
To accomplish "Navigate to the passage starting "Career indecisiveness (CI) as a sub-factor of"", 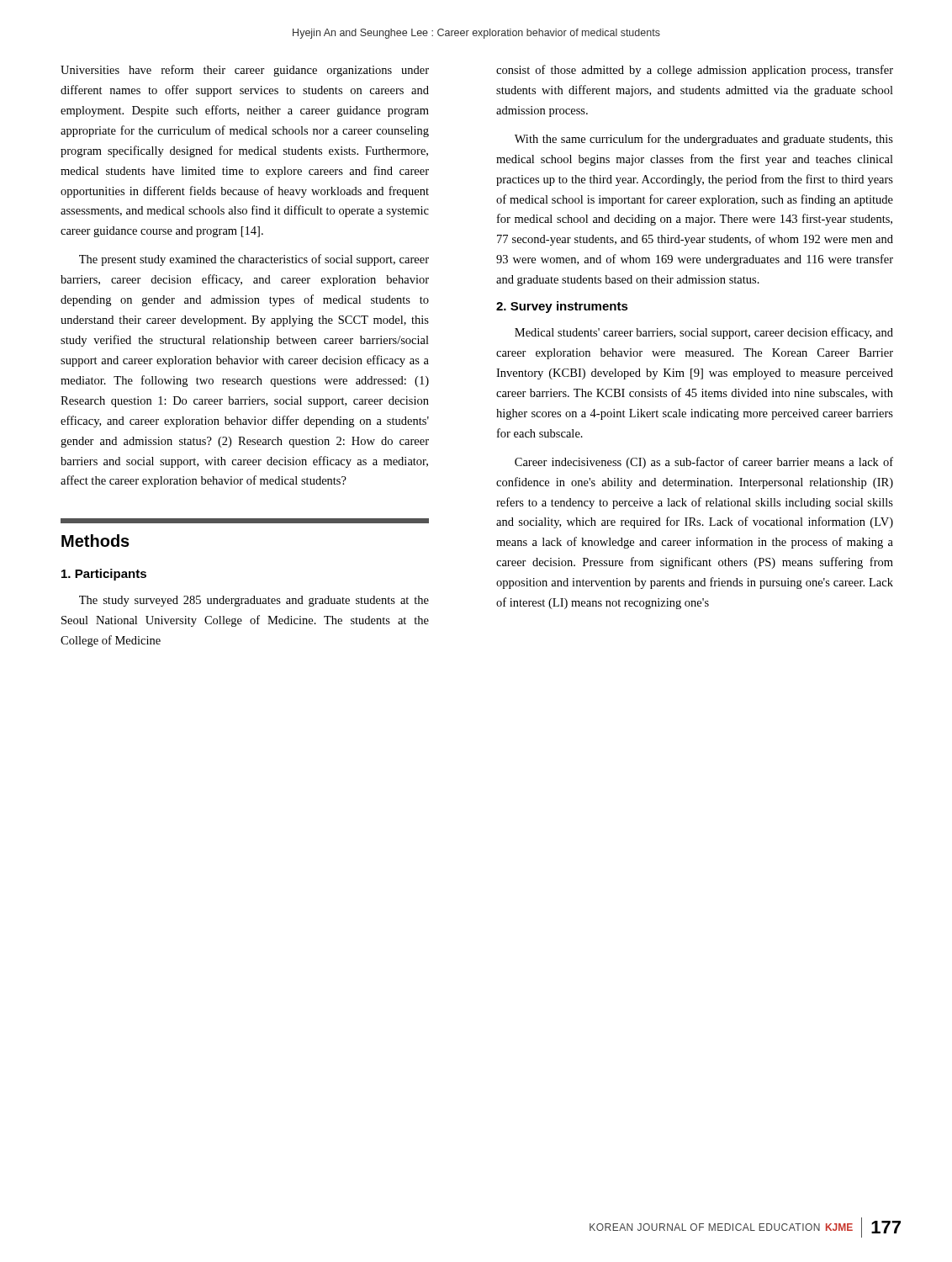I will point(695,533).
